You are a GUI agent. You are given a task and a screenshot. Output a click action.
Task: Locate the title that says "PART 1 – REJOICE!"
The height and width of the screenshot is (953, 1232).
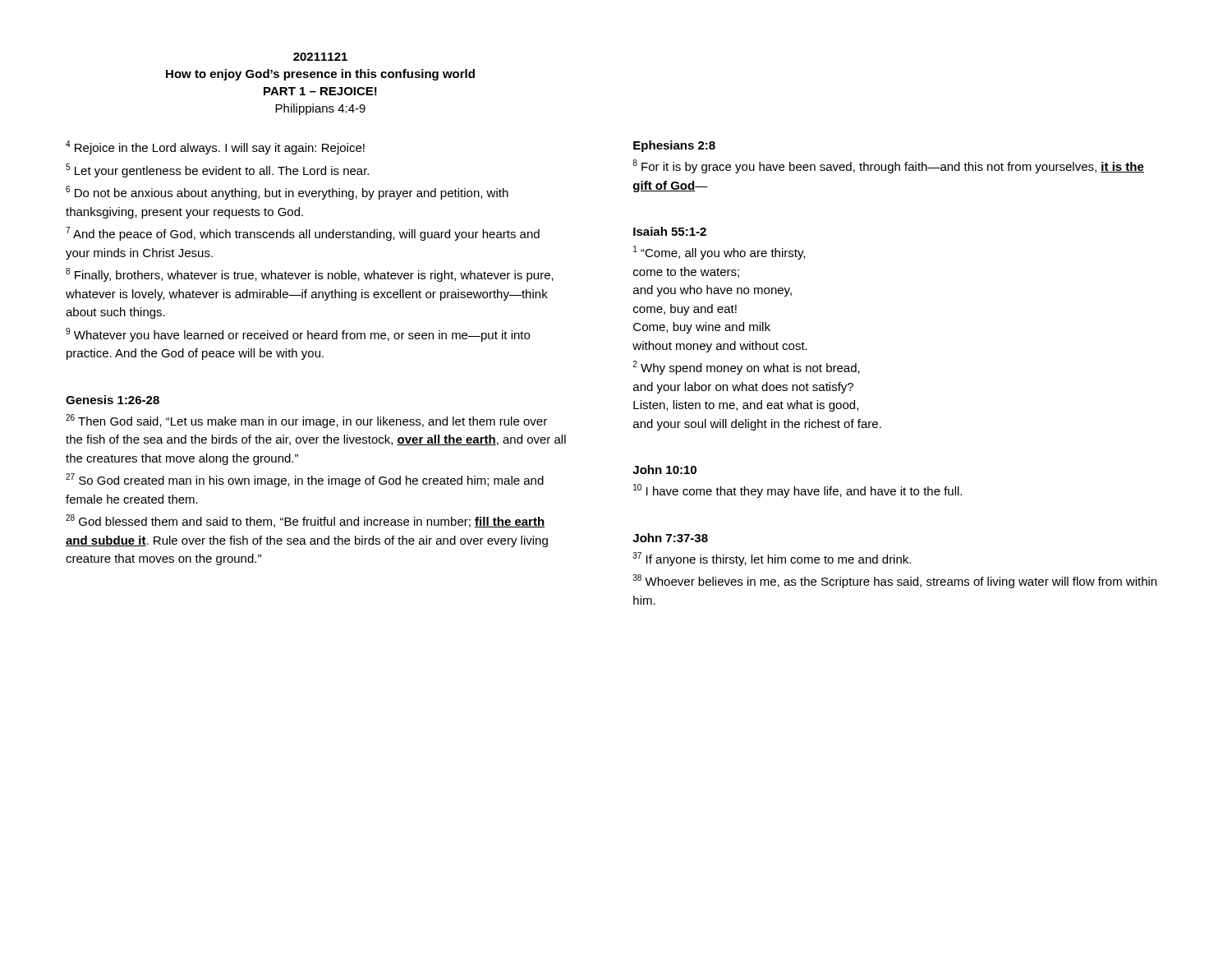320,91
